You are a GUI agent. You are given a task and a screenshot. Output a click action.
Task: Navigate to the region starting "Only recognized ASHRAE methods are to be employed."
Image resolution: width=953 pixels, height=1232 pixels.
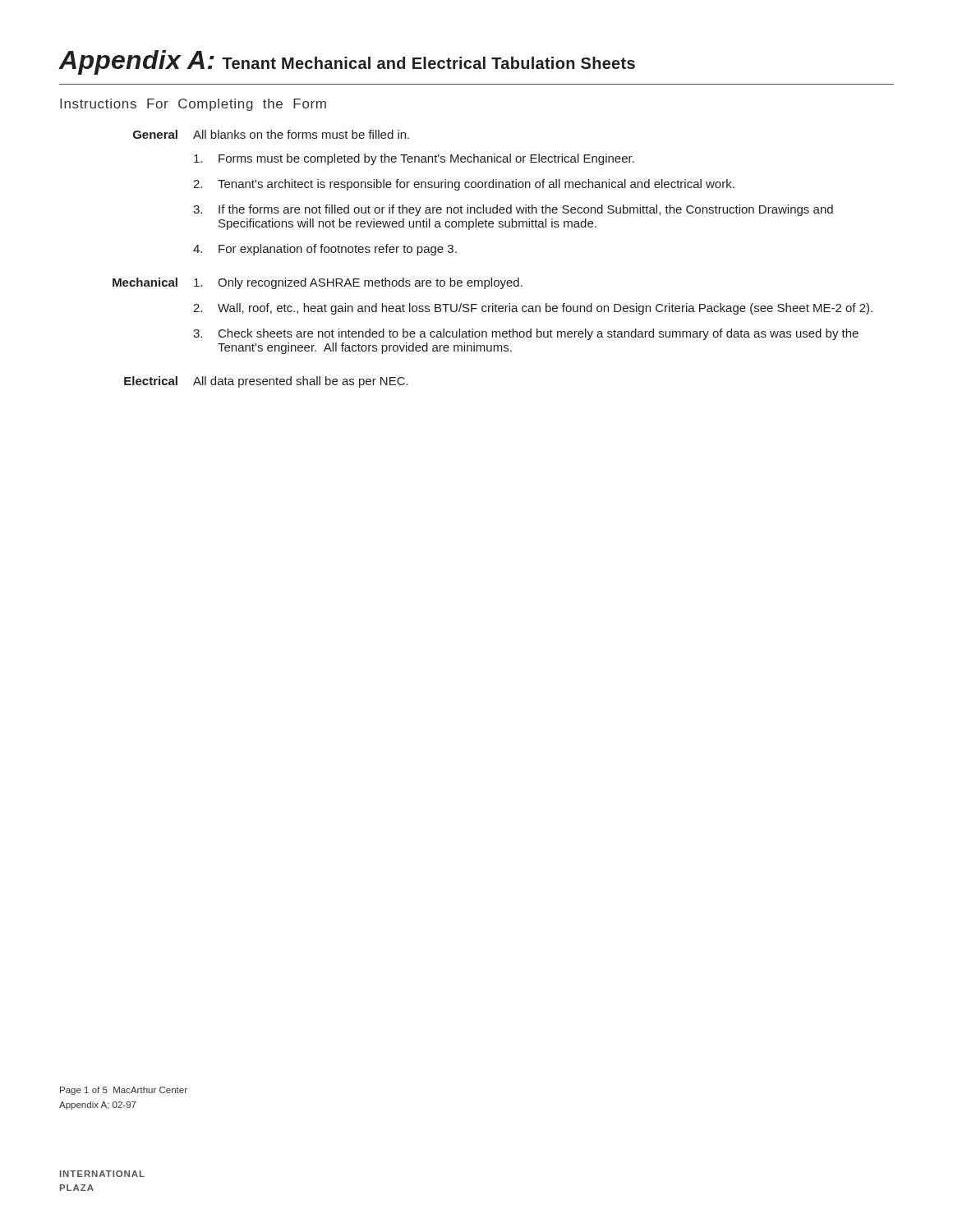[358, 283]
